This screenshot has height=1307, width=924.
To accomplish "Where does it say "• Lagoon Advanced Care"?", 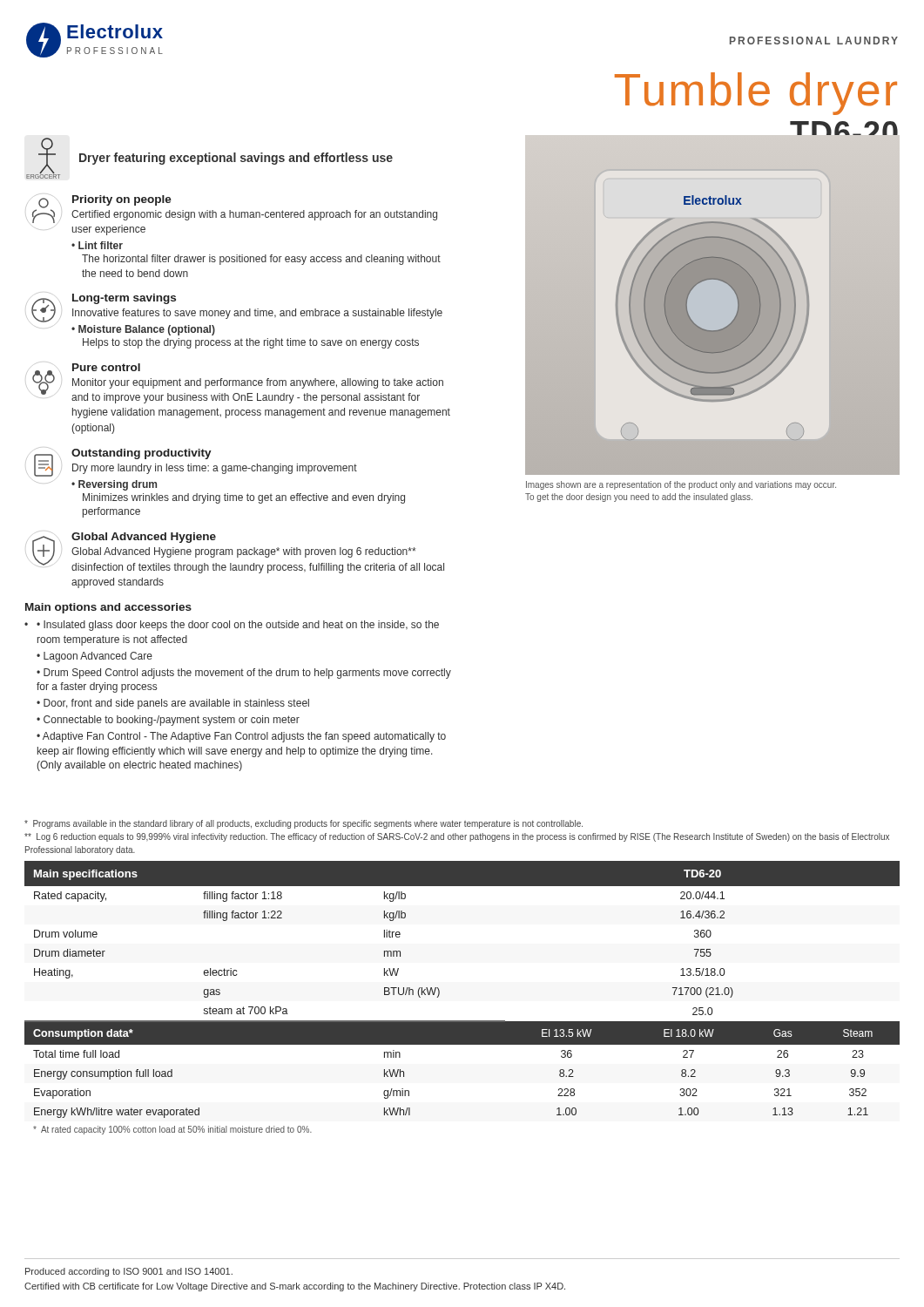I will pos(94,656).
